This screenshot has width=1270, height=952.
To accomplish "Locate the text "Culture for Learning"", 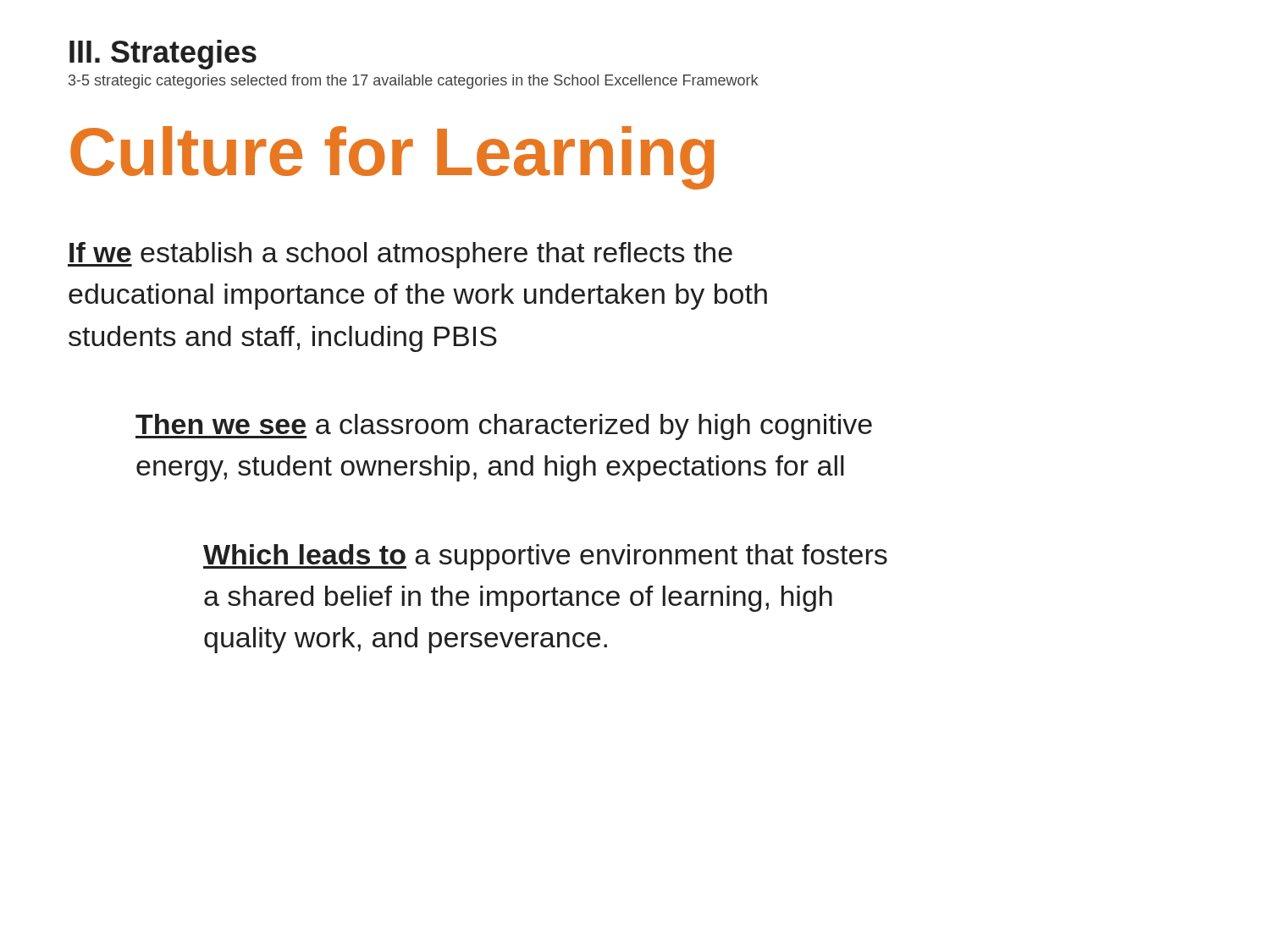I will [x=393, y=152].
